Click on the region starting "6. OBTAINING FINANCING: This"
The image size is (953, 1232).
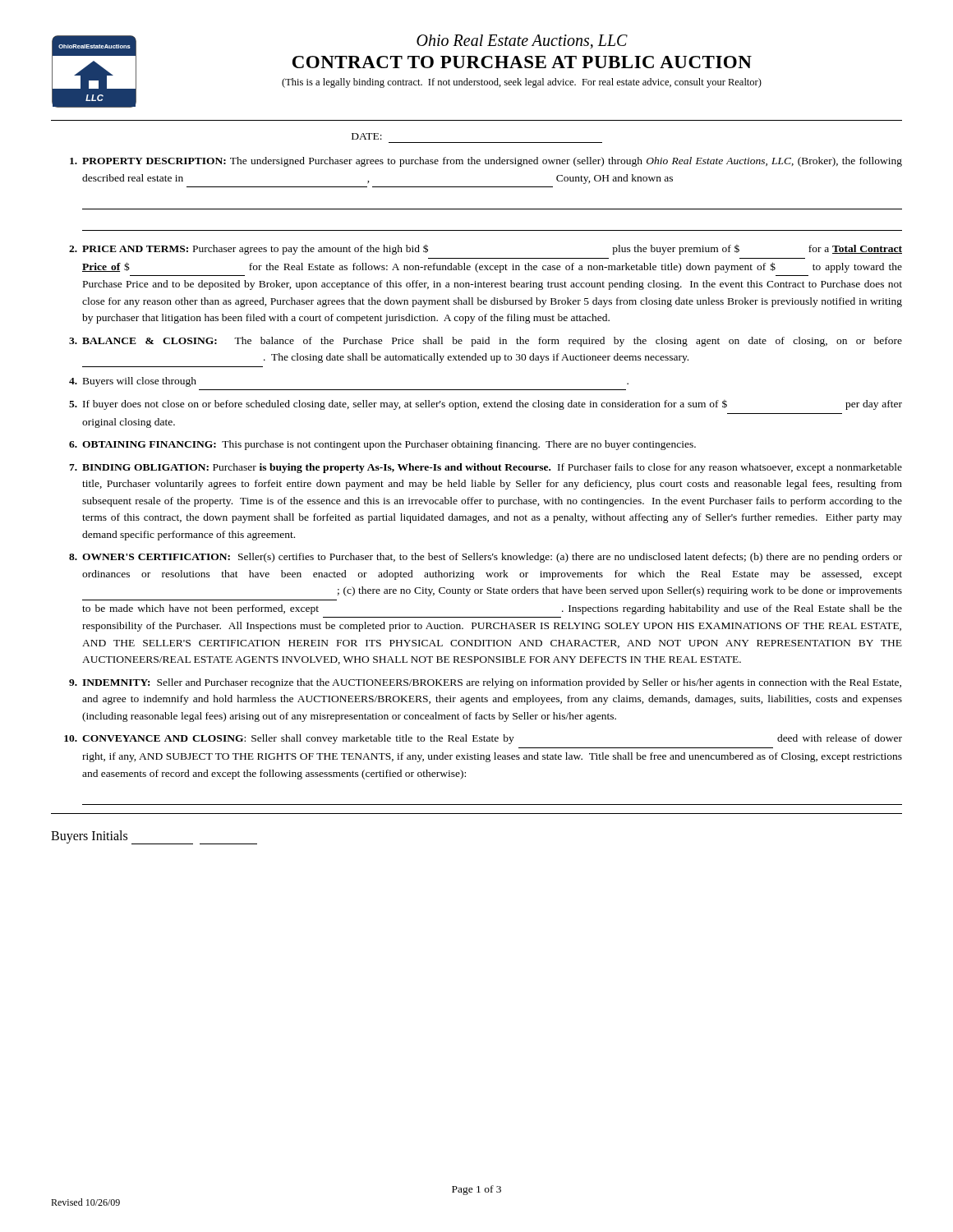(x=476, y=445)
